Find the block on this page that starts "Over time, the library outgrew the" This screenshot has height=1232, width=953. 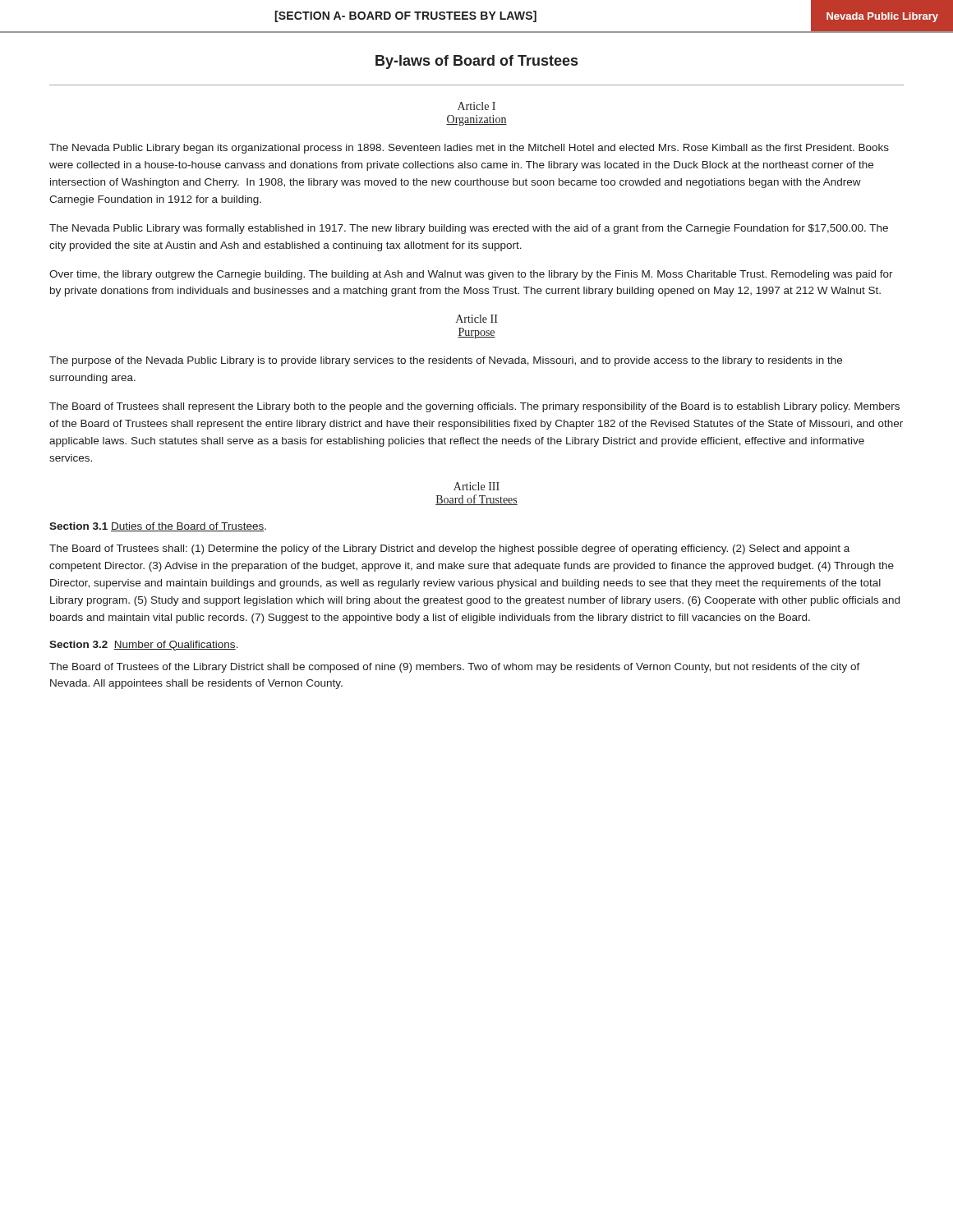pyautogui.click(x=471, y=282)
